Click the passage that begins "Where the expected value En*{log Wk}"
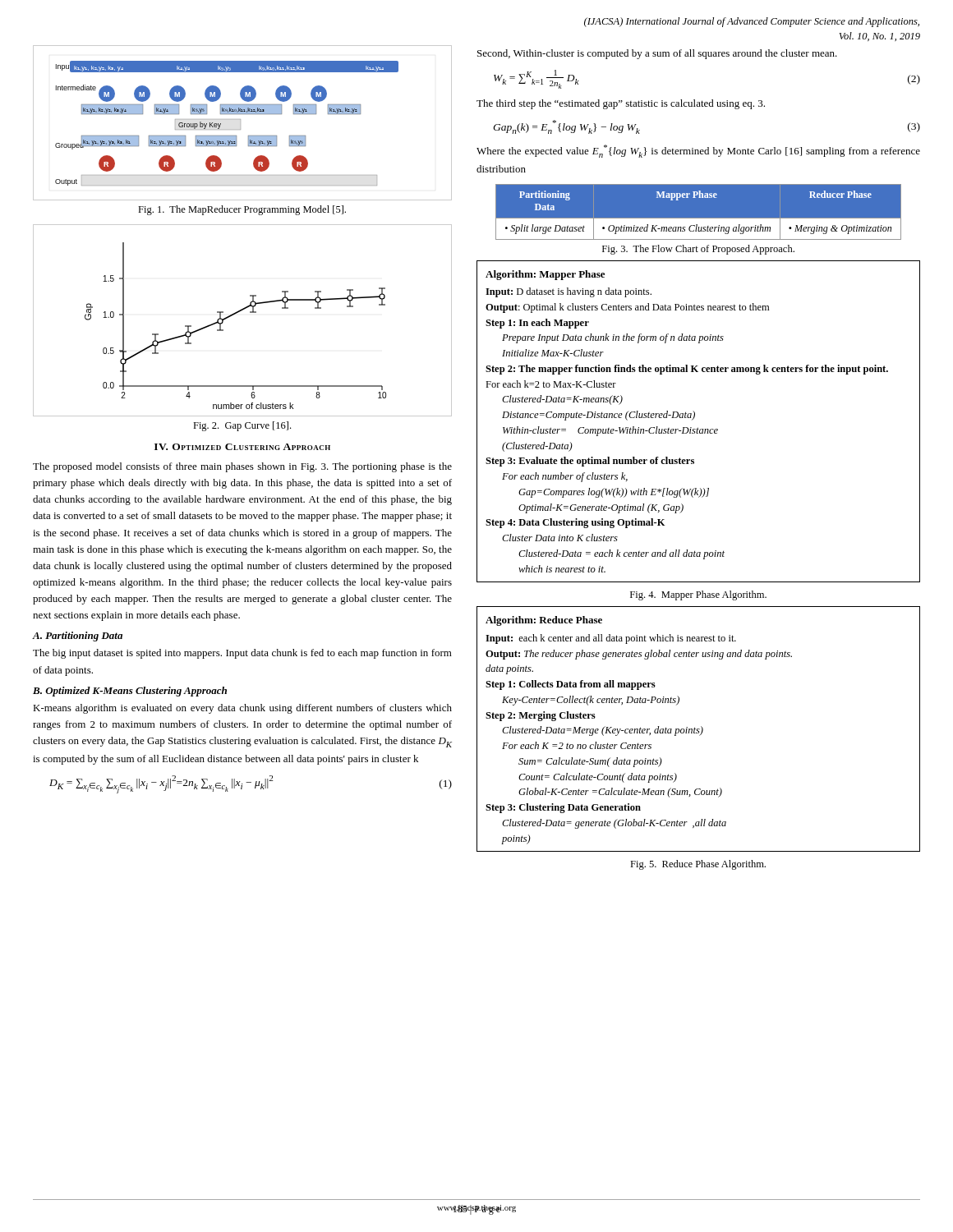 click(698, 158)
